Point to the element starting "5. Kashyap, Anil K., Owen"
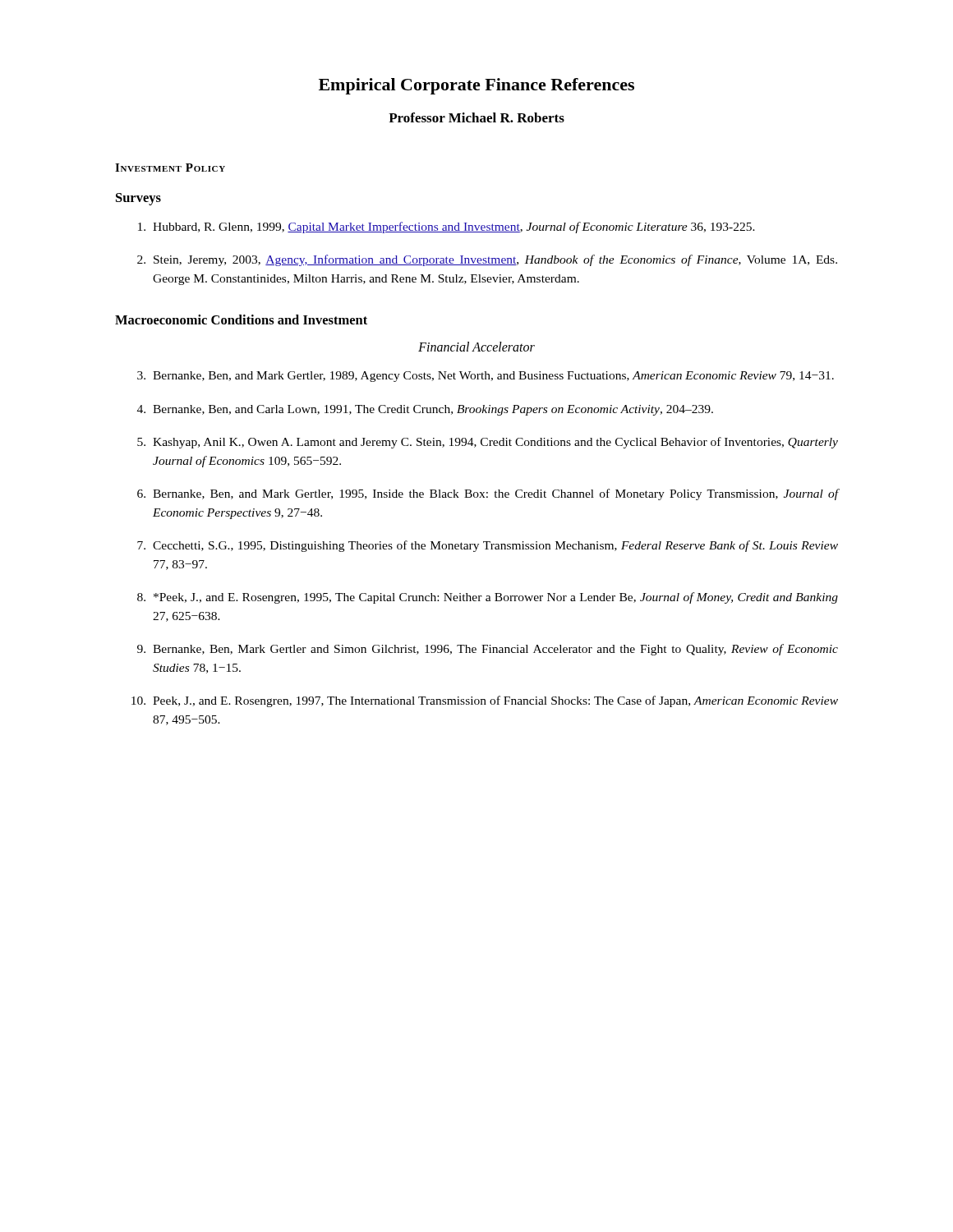 click(x=476, y=452)
